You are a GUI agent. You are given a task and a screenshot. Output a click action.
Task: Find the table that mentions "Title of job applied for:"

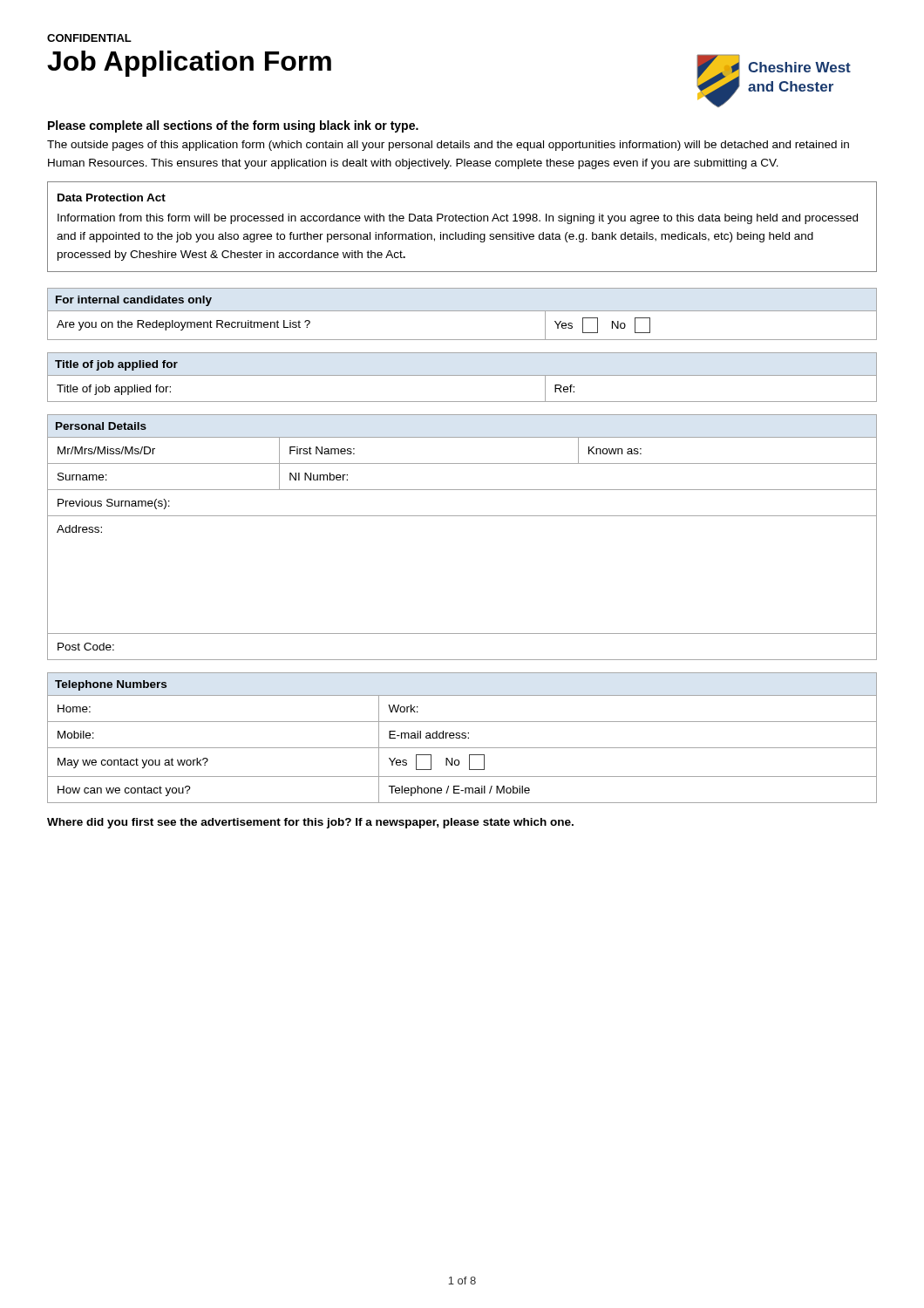462,377
